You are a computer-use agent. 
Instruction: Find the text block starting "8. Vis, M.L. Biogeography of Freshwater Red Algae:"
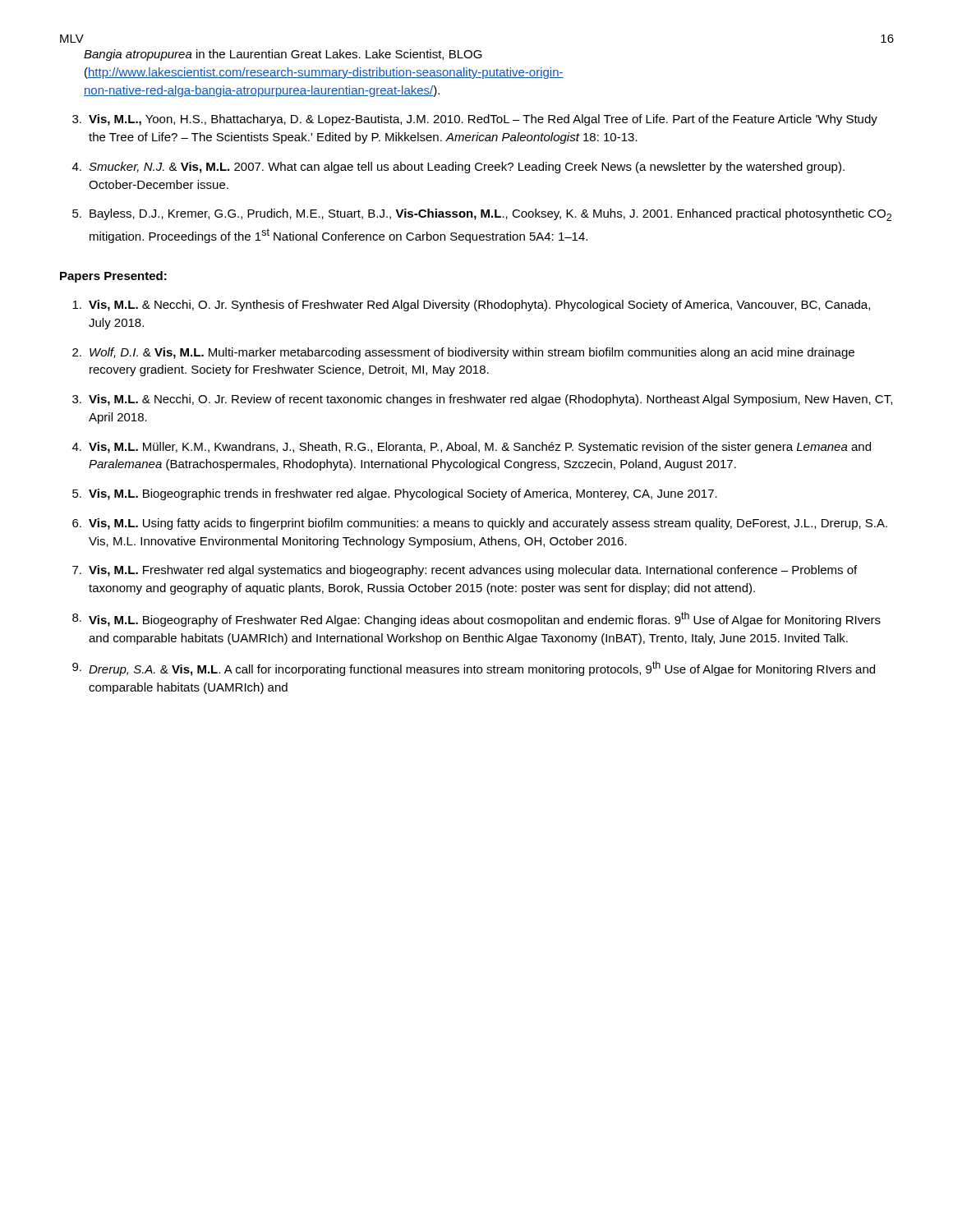(x=476, y=628)
